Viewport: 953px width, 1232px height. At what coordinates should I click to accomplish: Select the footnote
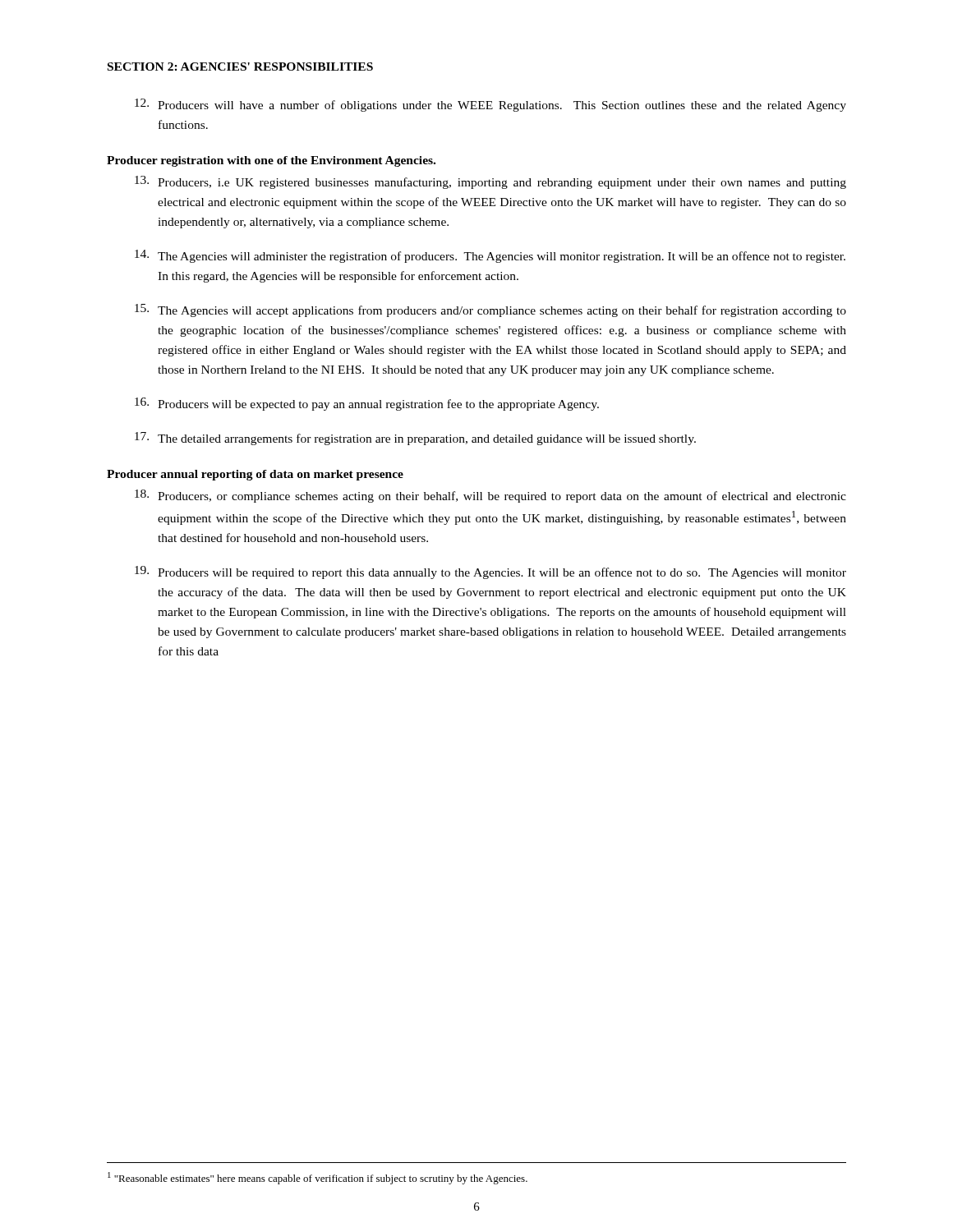point(317,1177)
